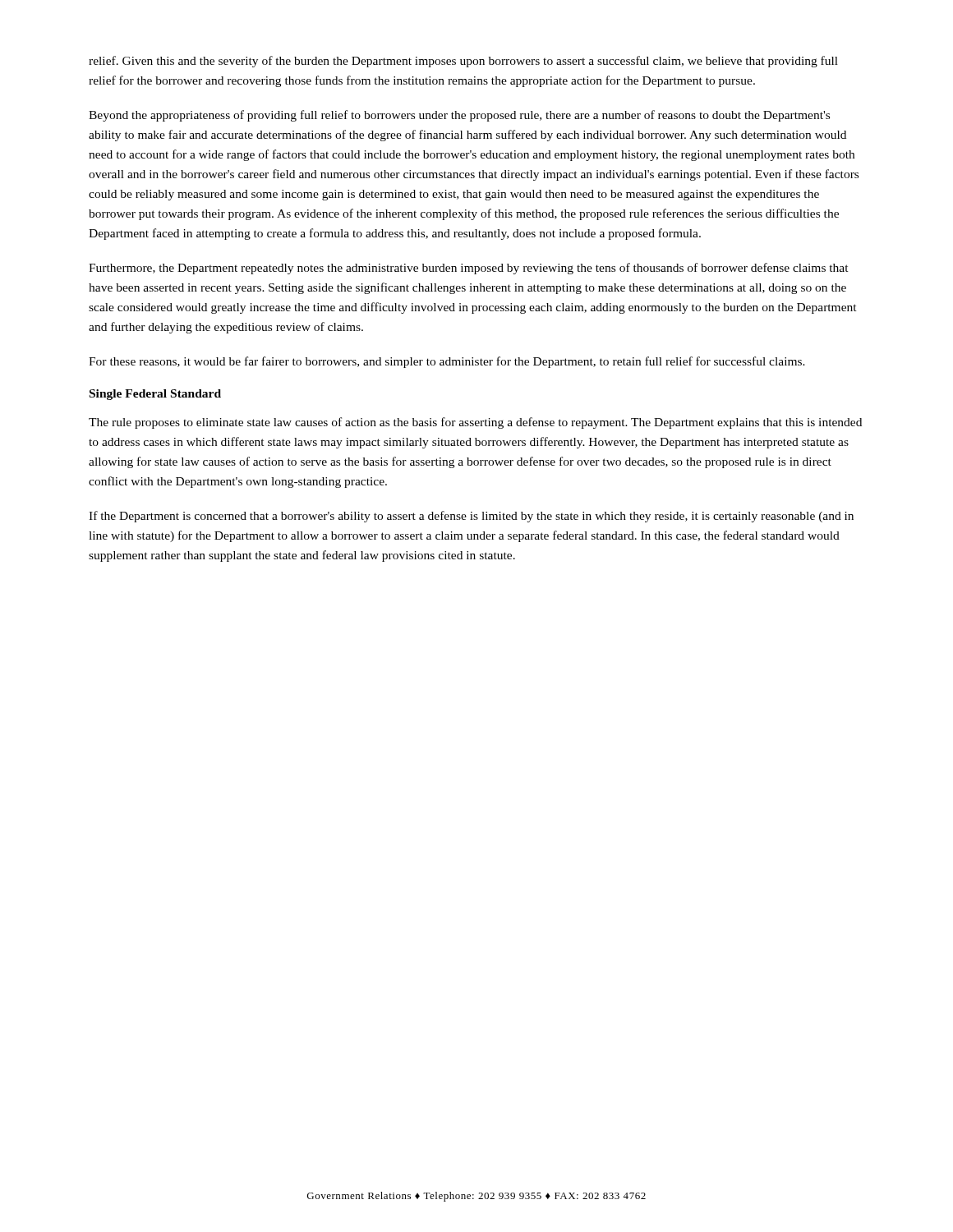This screenshot has height=1232, width=953.
Task: Navigate to the passage starting "relief. Given this"
Action: [463, 70]
